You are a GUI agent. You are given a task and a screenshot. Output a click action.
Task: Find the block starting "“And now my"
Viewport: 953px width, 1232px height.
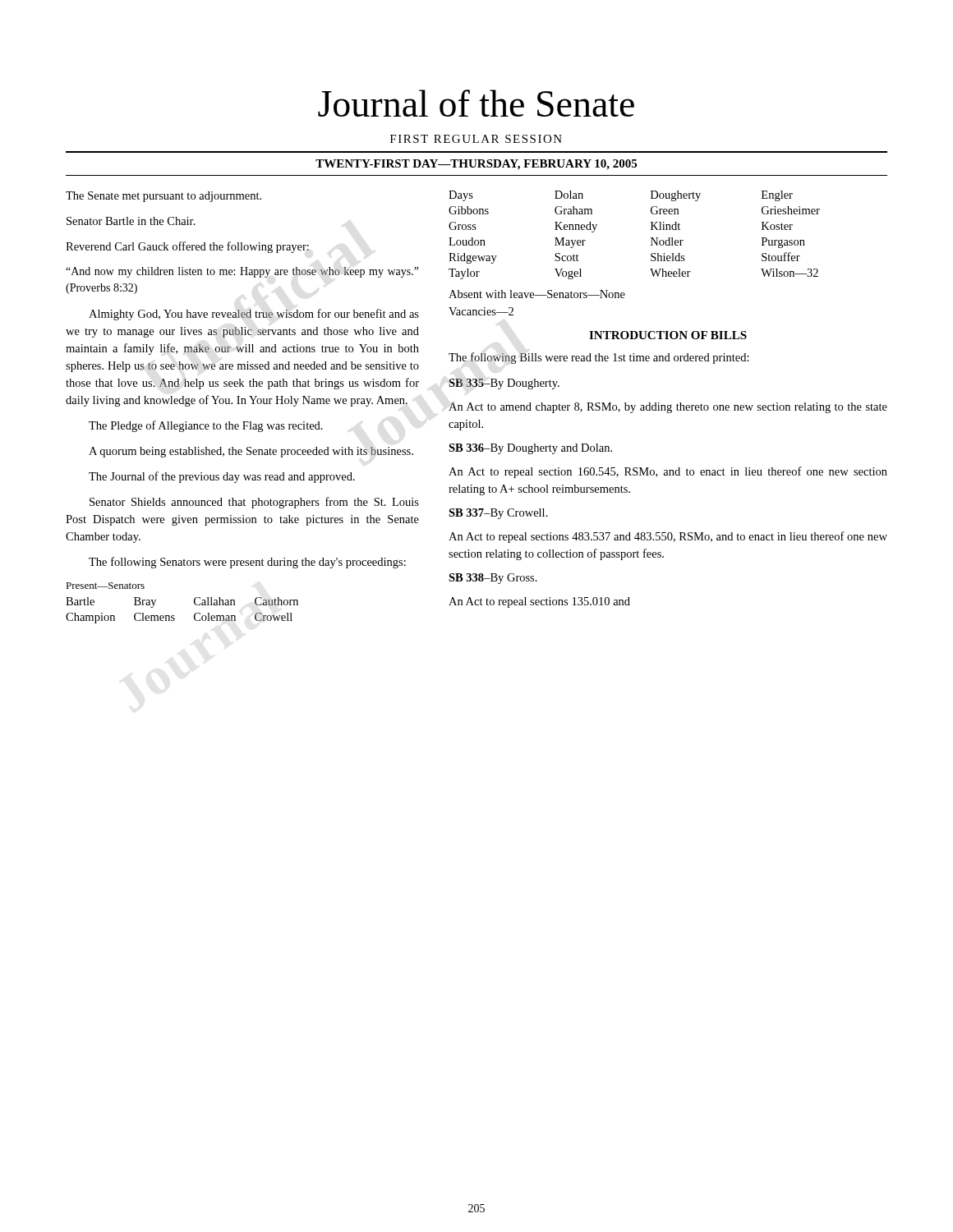pos(242,280)
